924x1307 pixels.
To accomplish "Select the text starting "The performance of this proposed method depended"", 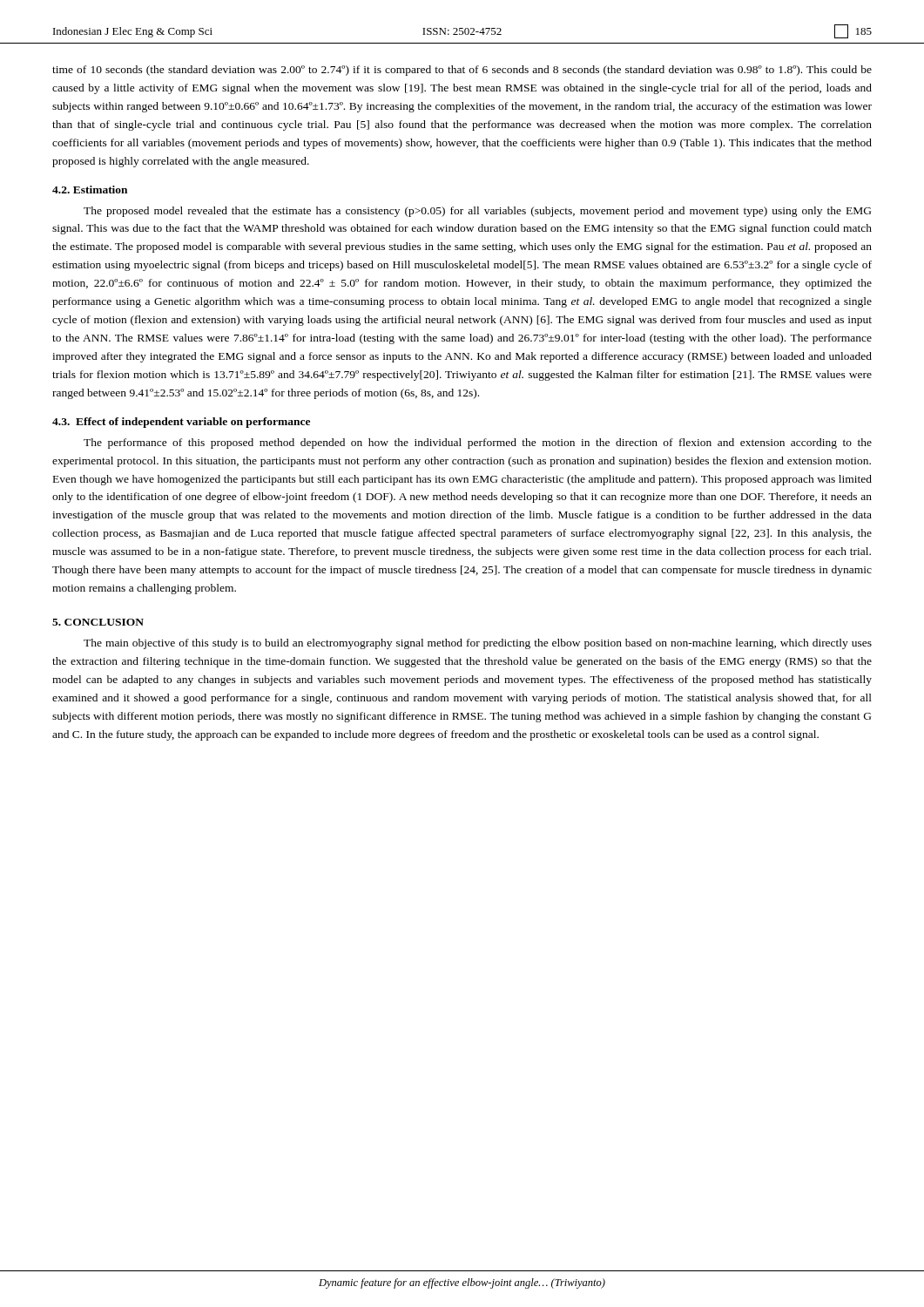I will coord(462,515).
